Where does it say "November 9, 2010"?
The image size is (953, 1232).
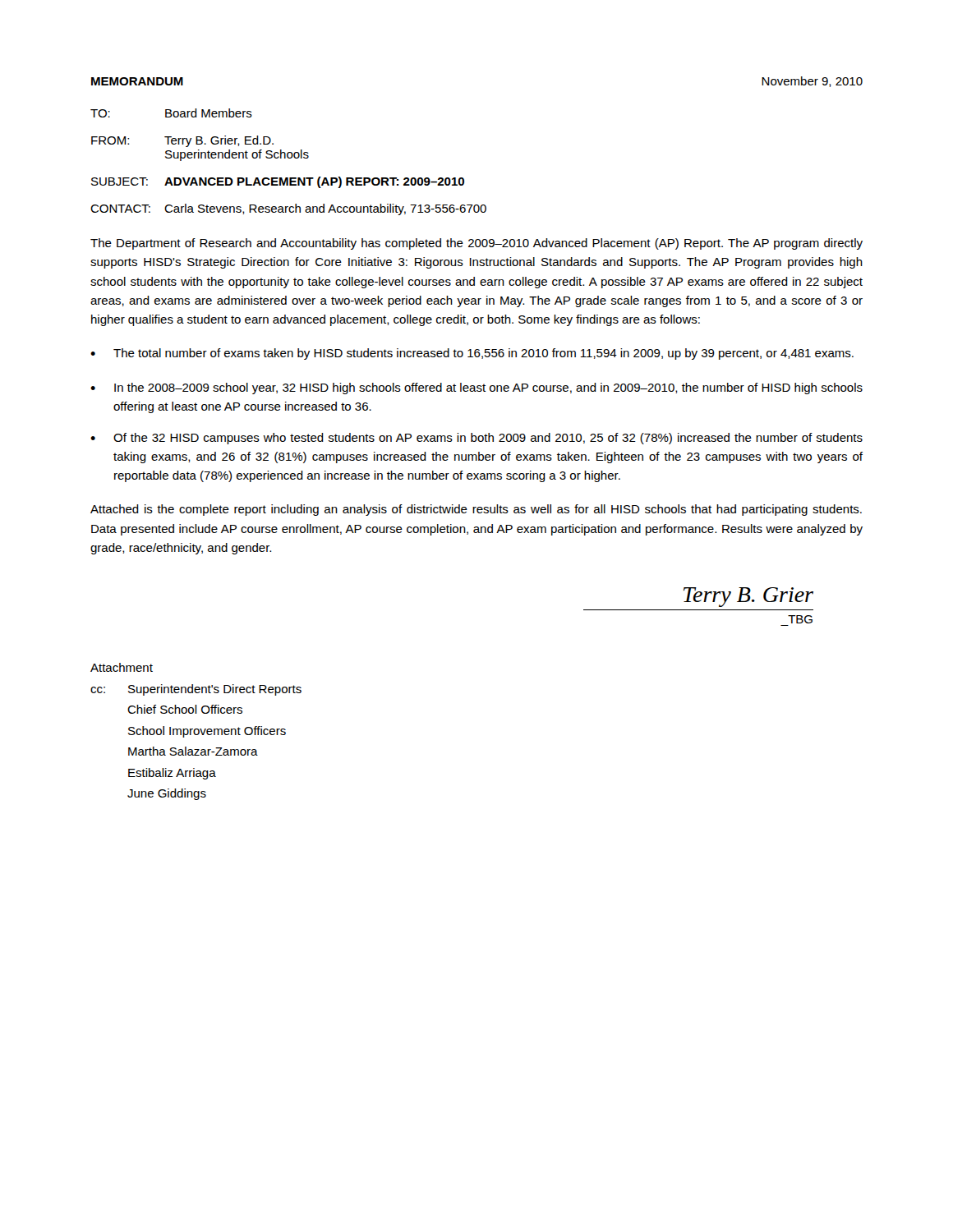tap(812, 81)
